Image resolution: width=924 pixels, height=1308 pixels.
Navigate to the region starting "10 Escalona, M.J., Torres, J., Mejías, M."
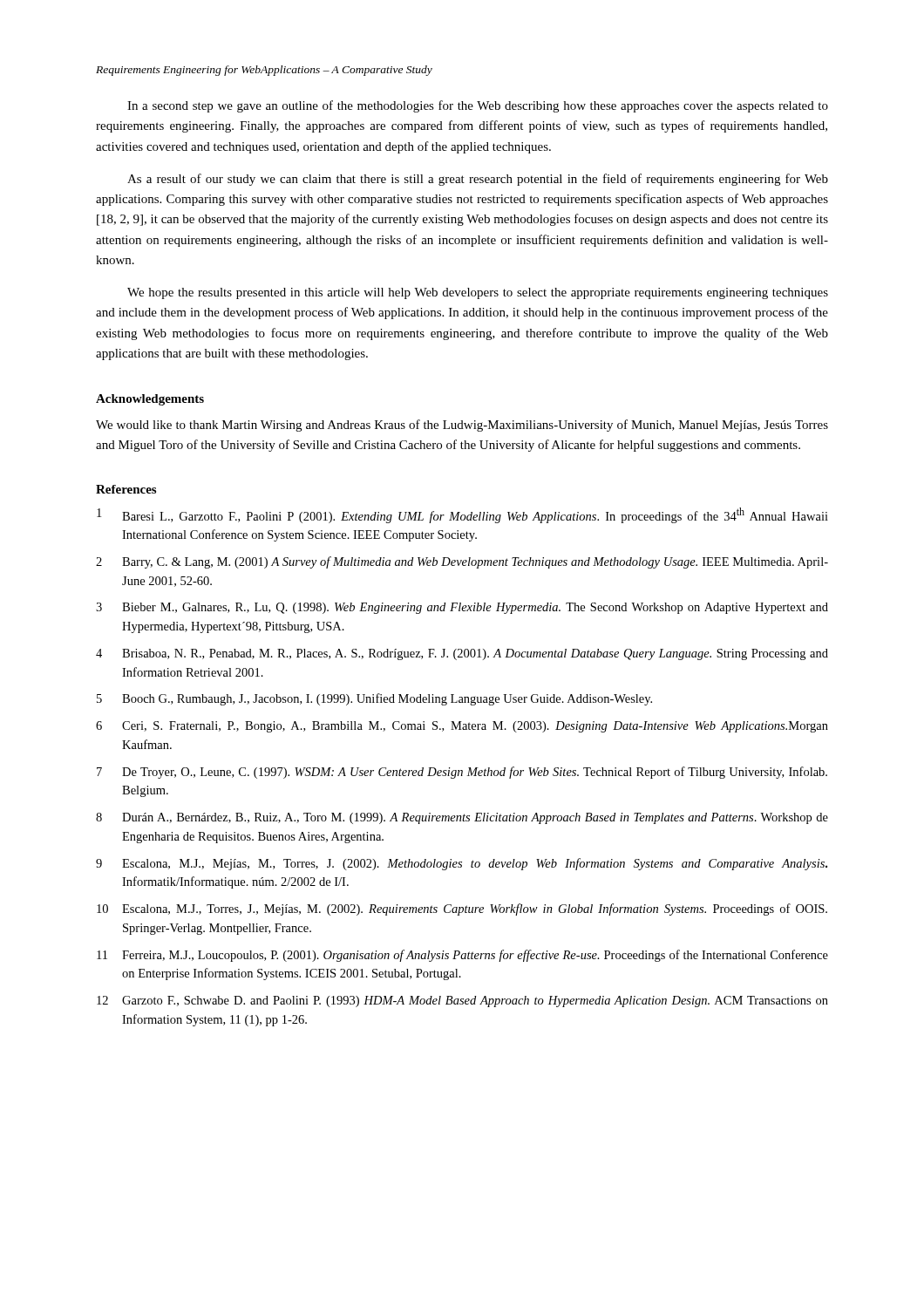(462, 919)
